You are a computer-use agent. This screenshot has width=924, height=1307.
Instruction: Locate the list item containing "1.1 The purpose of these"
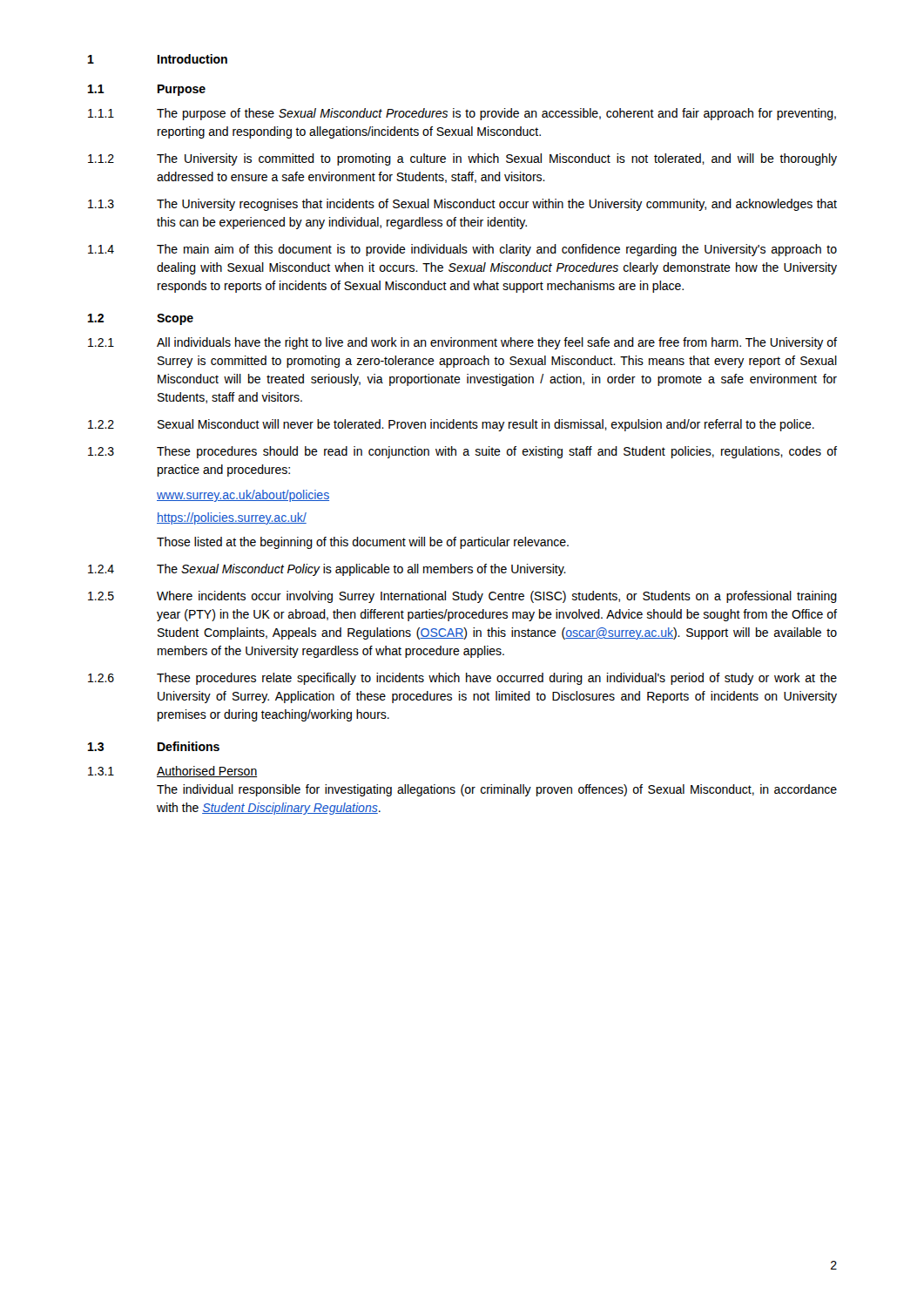[462, 123]
